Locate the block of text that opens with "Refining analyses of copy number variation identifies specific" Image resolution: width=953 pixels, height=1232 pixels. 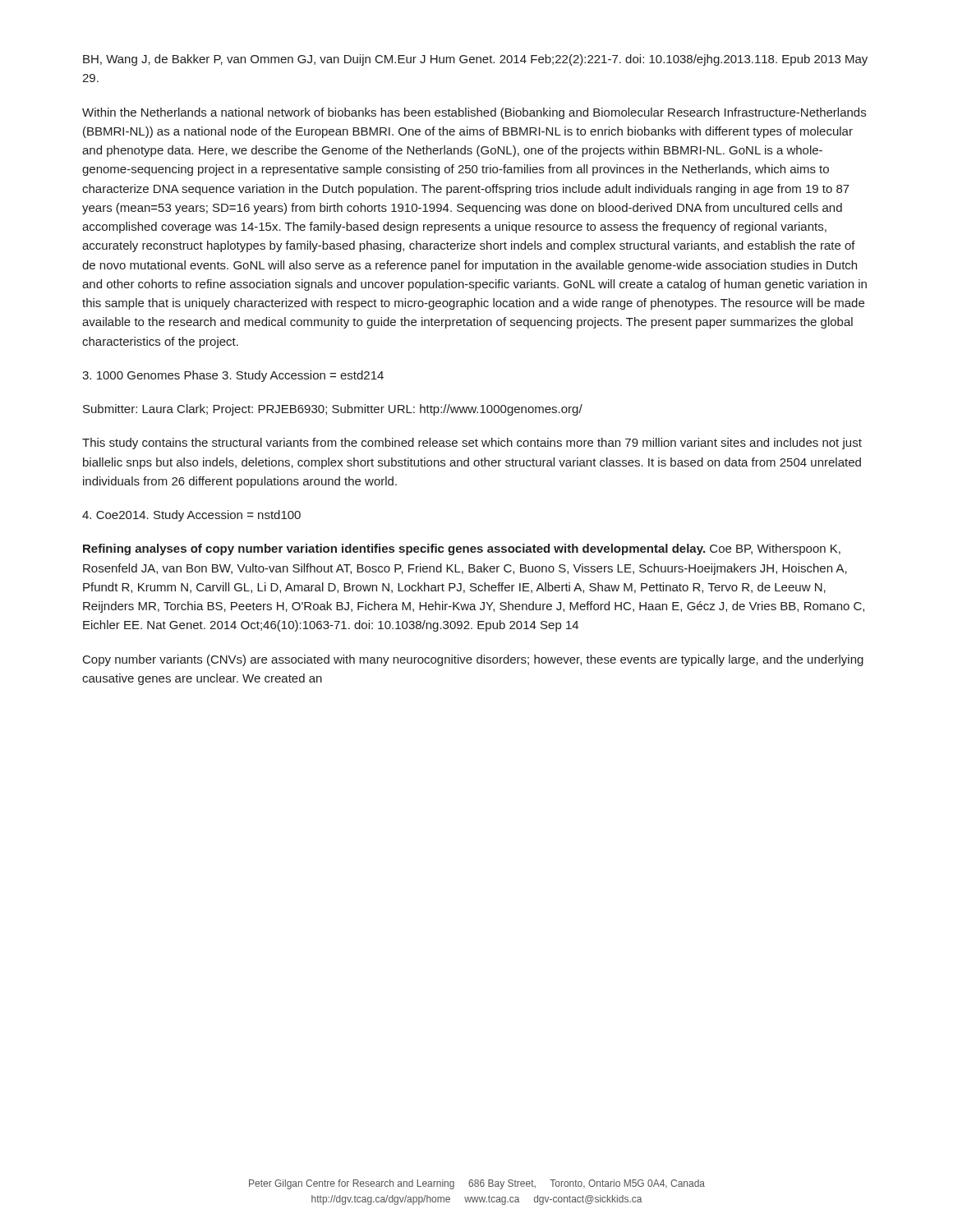[474, 587]
